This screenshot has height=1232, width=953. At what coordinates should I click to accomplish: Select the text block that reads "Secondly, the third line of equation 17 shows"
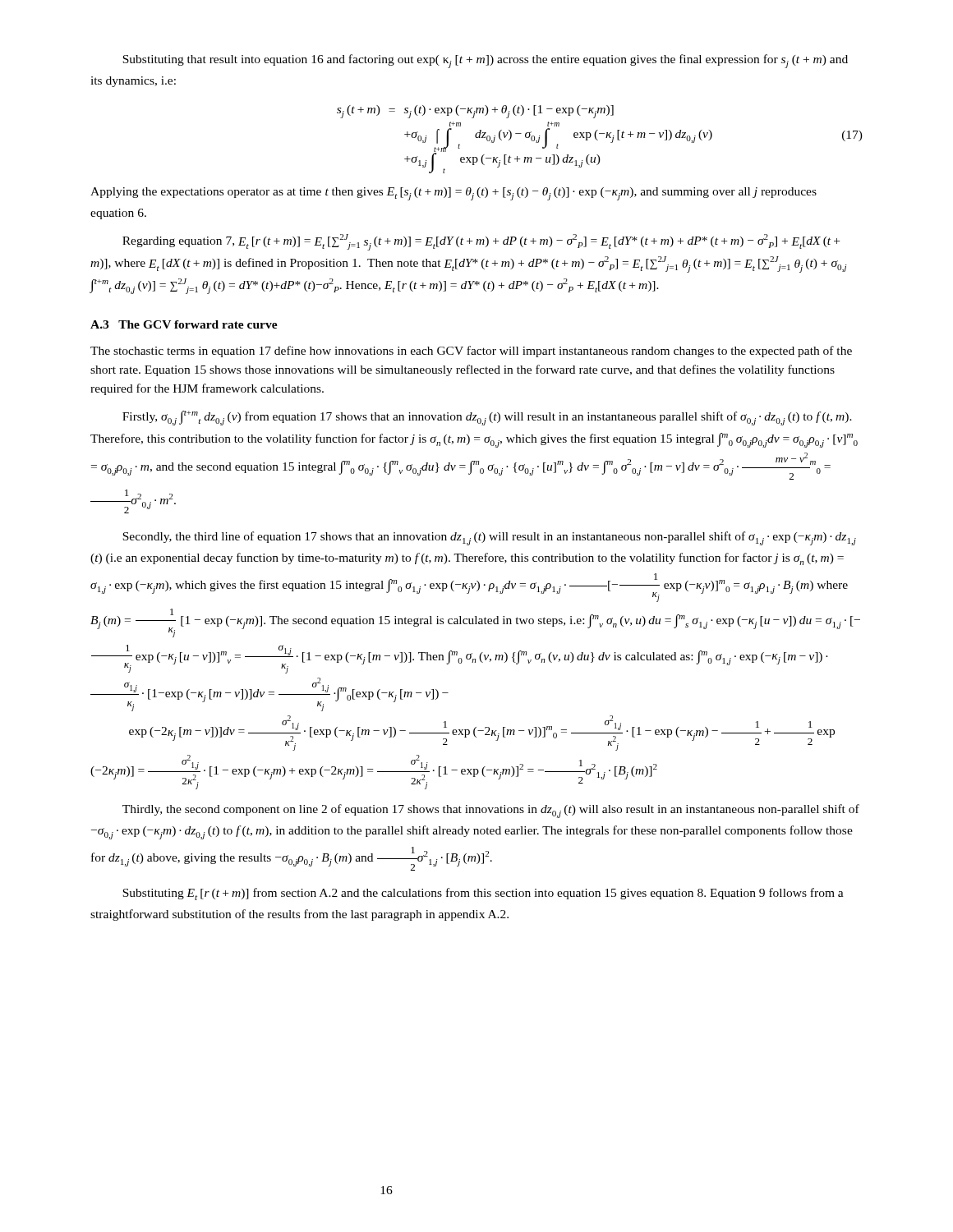(476, 659)
